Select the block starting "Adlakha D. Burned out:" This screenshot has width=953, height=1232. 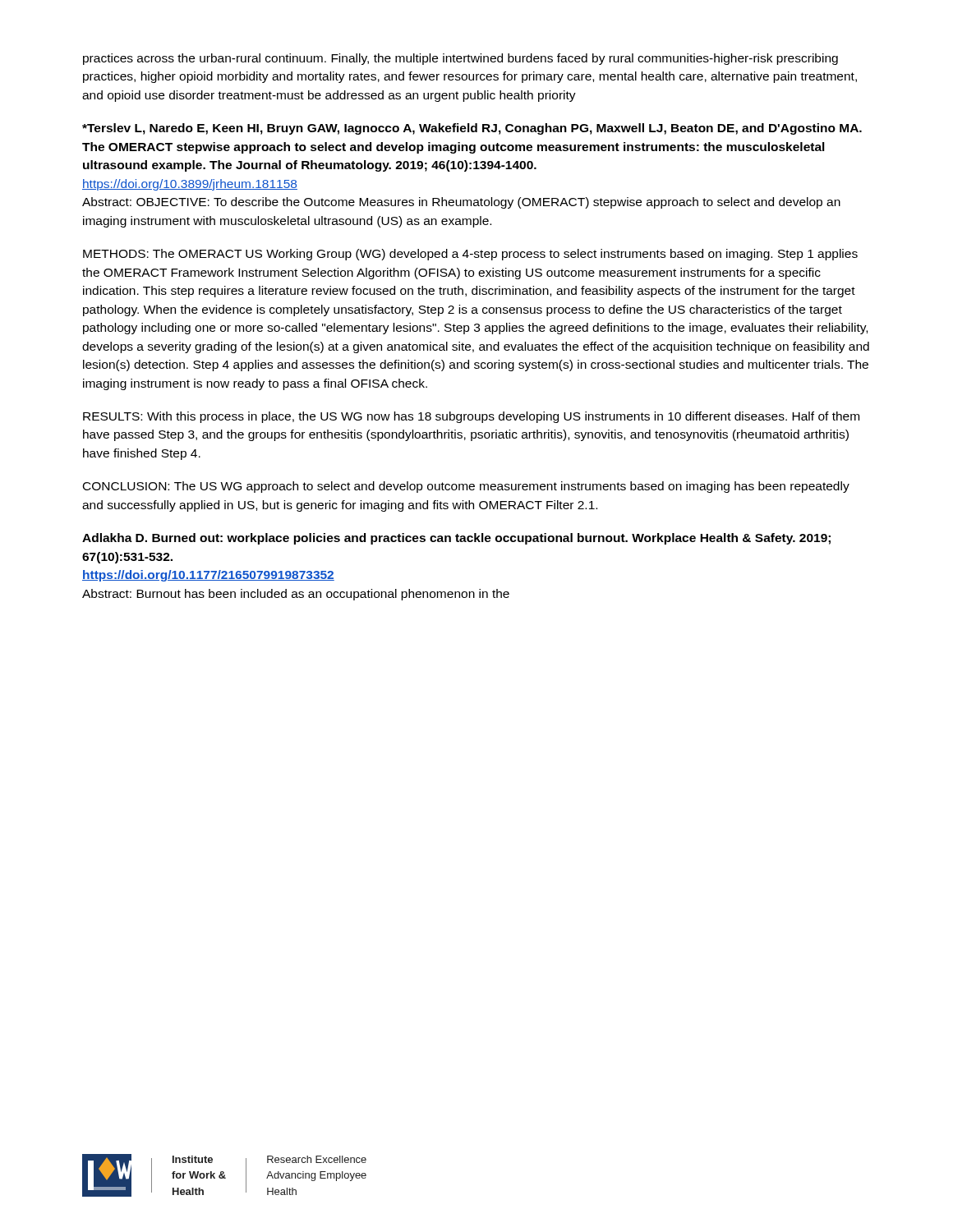pyautogui.click(x=456, y=539)
